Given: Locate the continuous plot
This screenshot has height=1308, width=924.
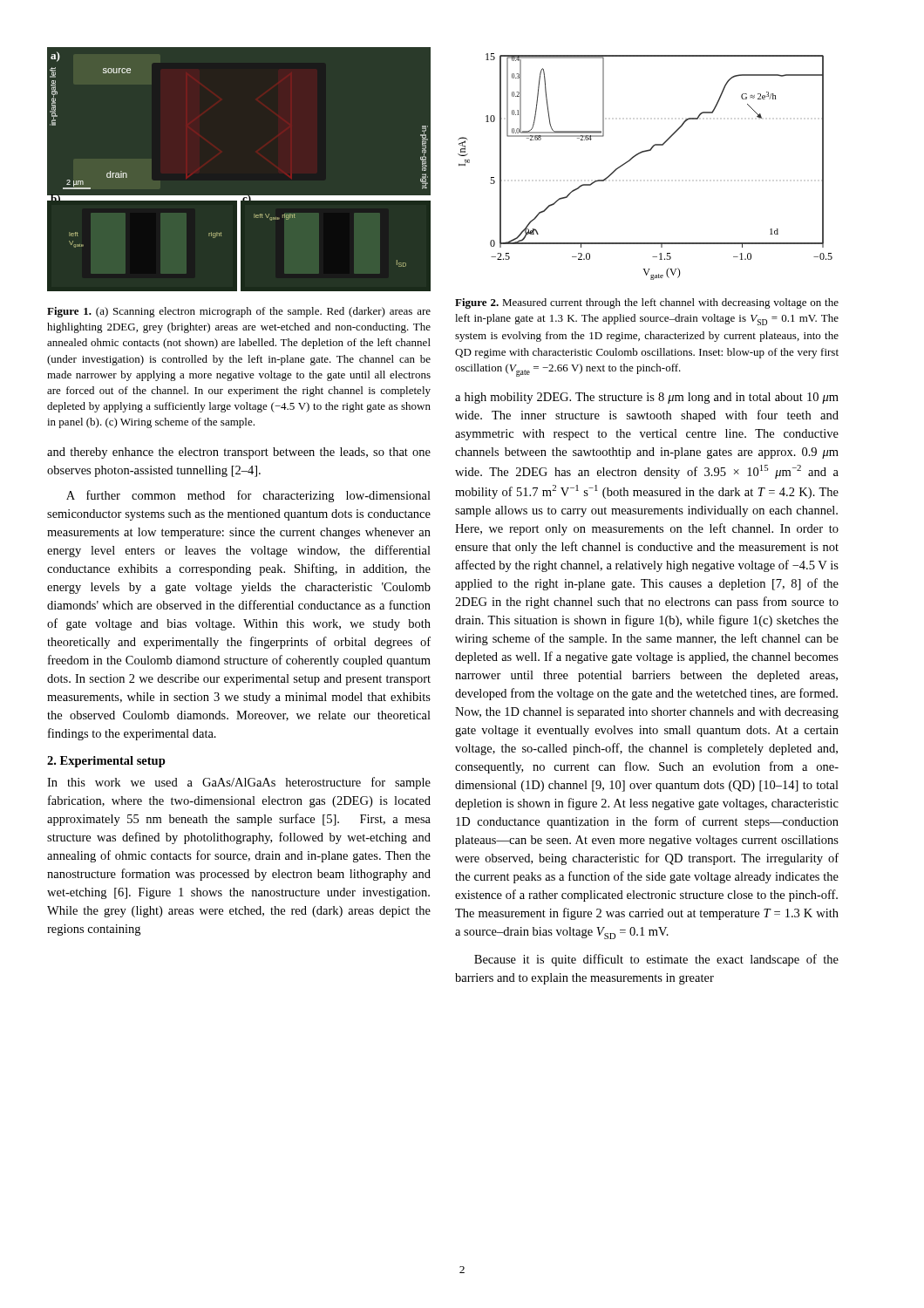Looking at the screenshot, I should (x=647, y=167).
